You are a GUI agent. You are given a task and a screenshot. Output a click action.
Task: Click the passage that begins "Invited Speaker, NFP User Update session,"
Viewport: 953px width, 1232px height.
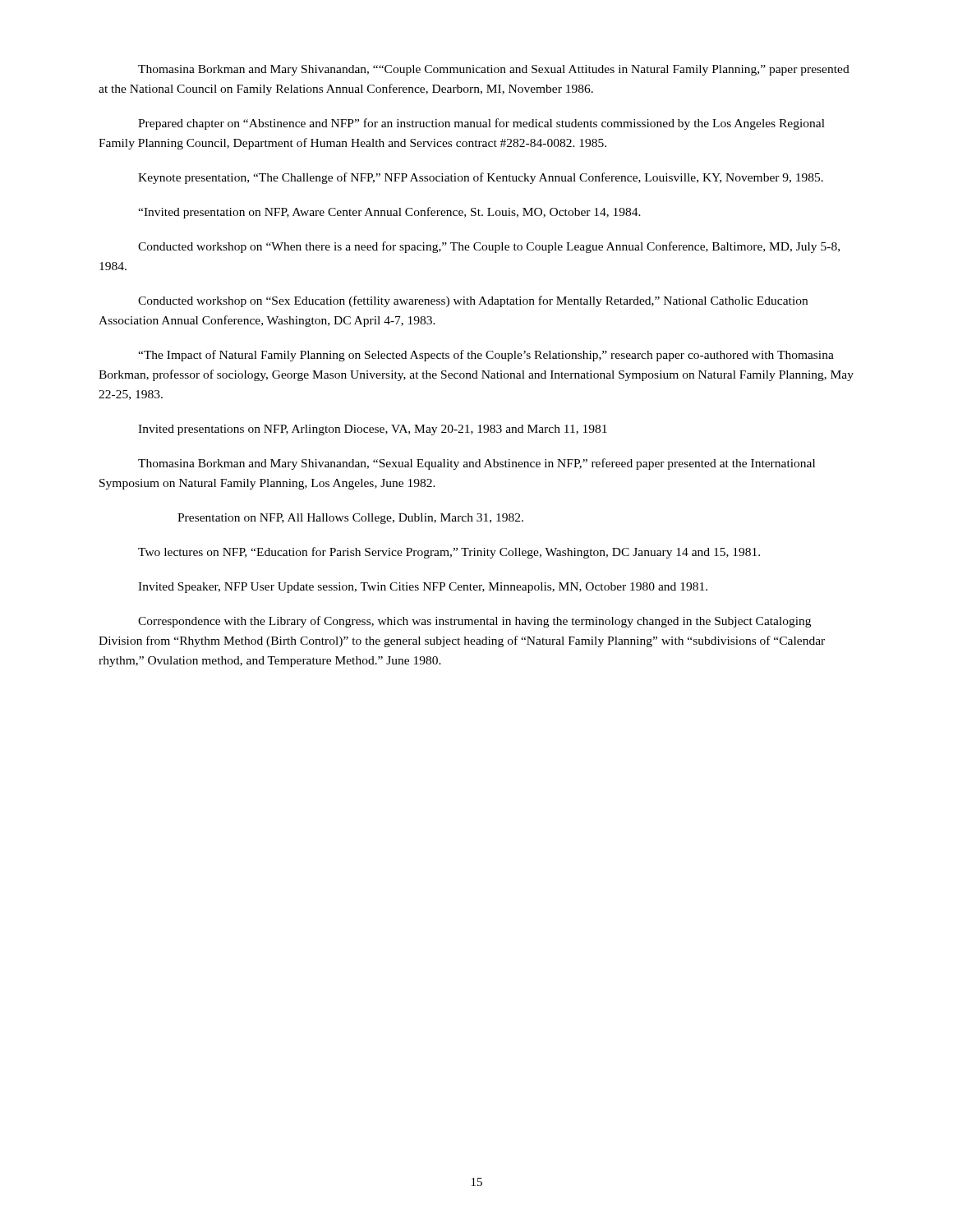click(x=423, y=586)
